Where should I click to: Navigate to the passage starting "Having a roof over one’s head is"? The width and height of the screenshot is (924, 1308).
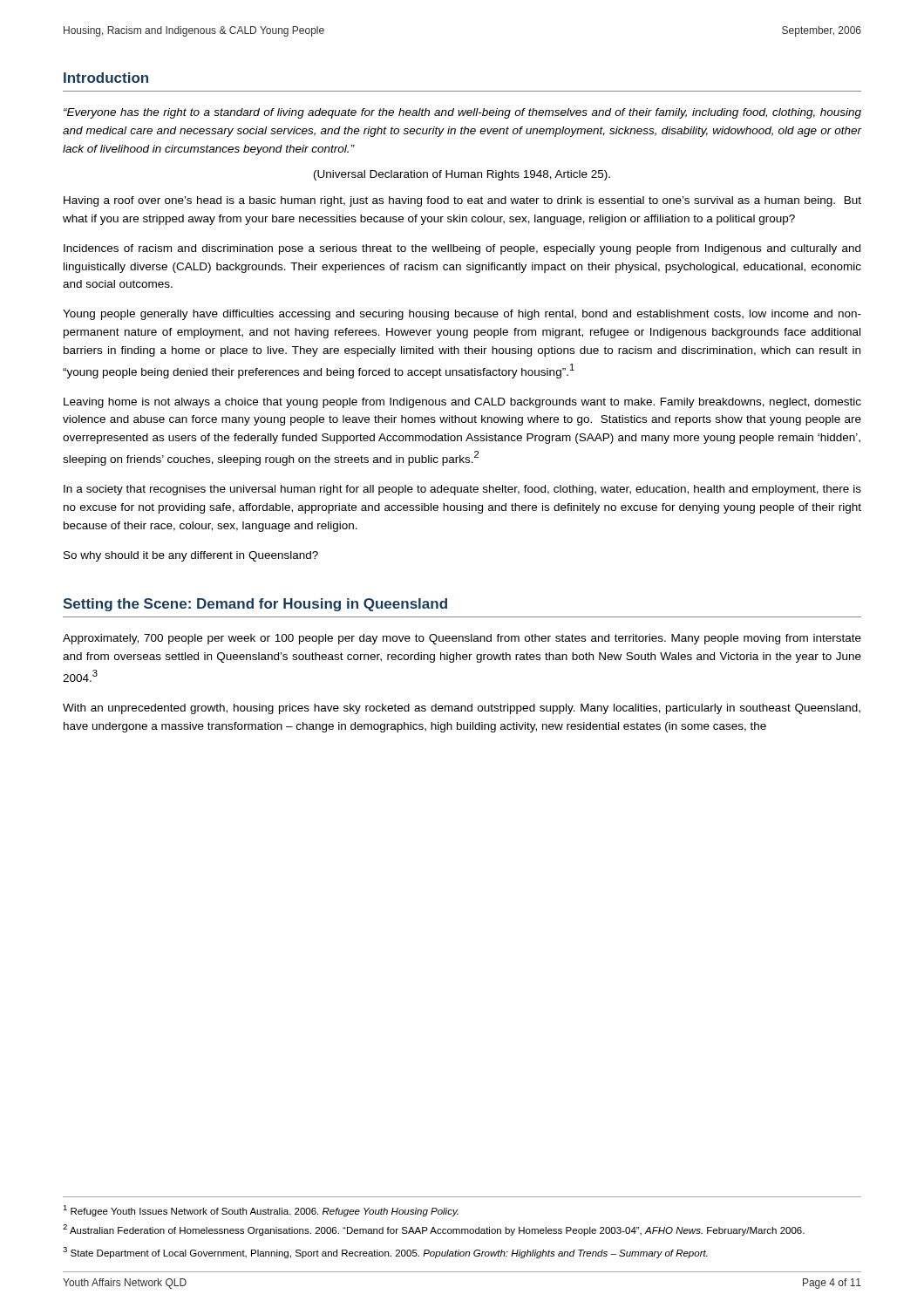[x=462, y=209]
